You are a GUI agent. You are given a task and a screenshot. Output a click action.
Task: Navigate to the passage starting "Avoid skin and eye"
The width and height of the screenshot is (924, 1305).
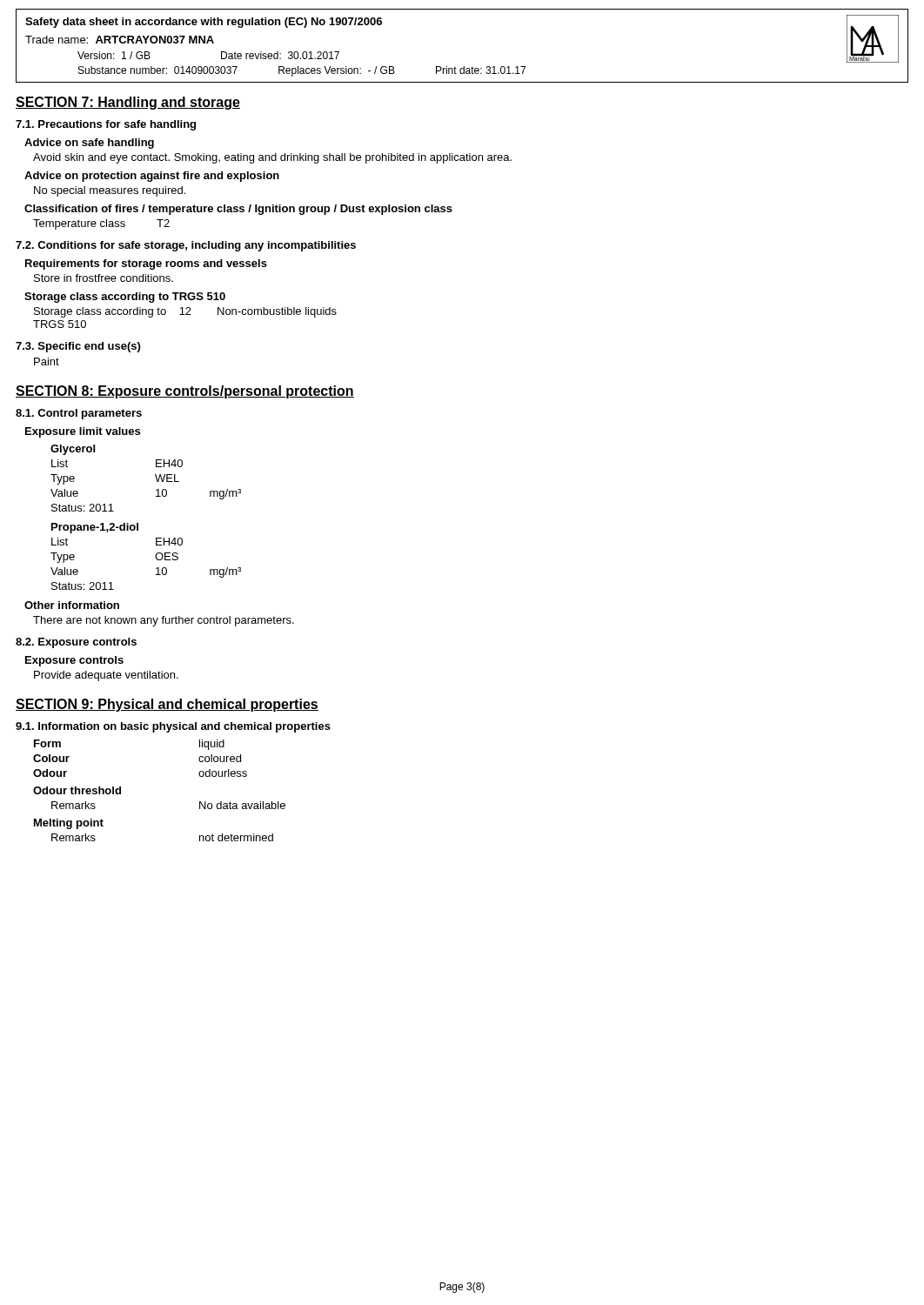(273, 157)
